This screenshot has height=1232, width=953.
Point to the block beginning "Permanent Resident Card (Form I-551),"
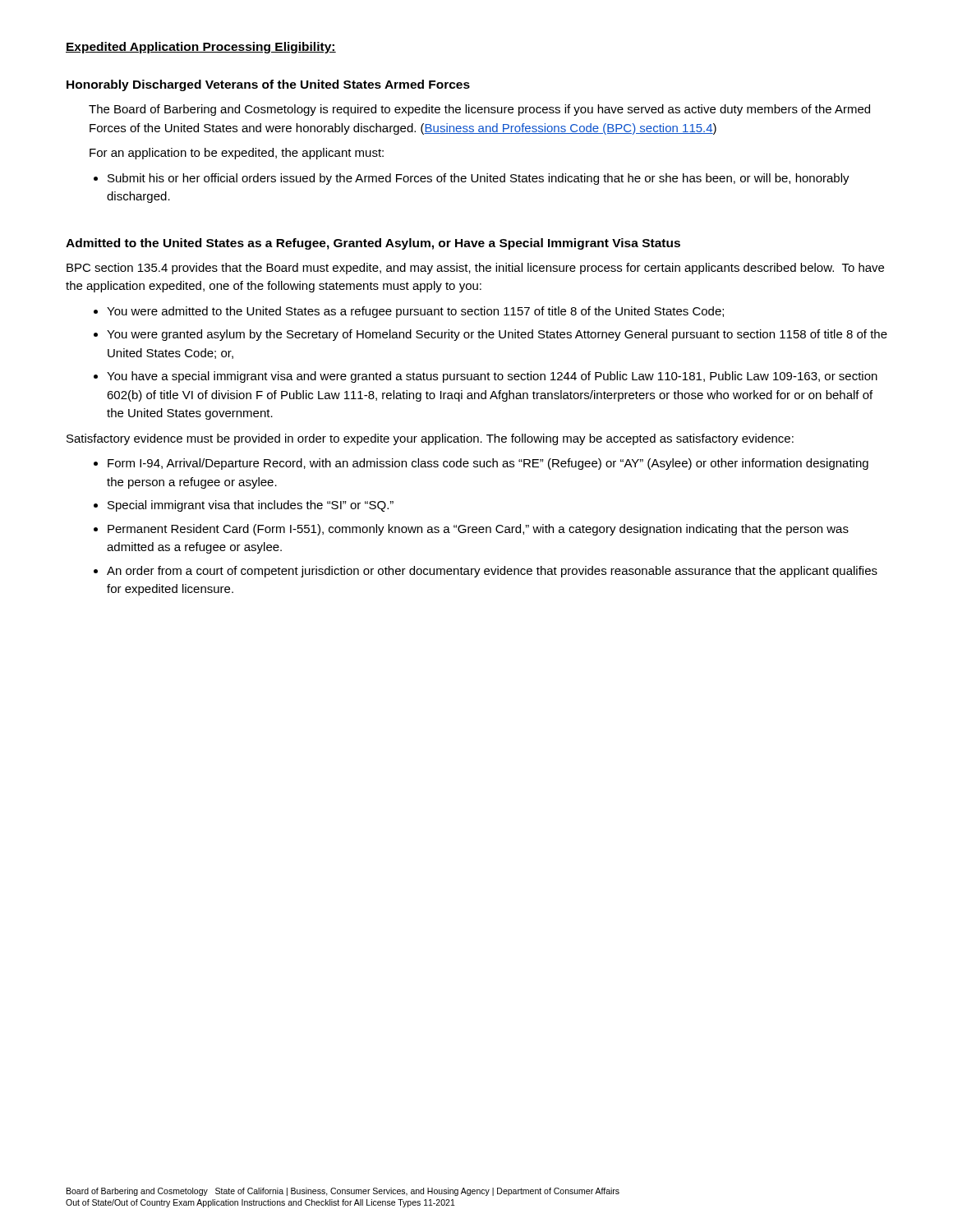point(478,537)
